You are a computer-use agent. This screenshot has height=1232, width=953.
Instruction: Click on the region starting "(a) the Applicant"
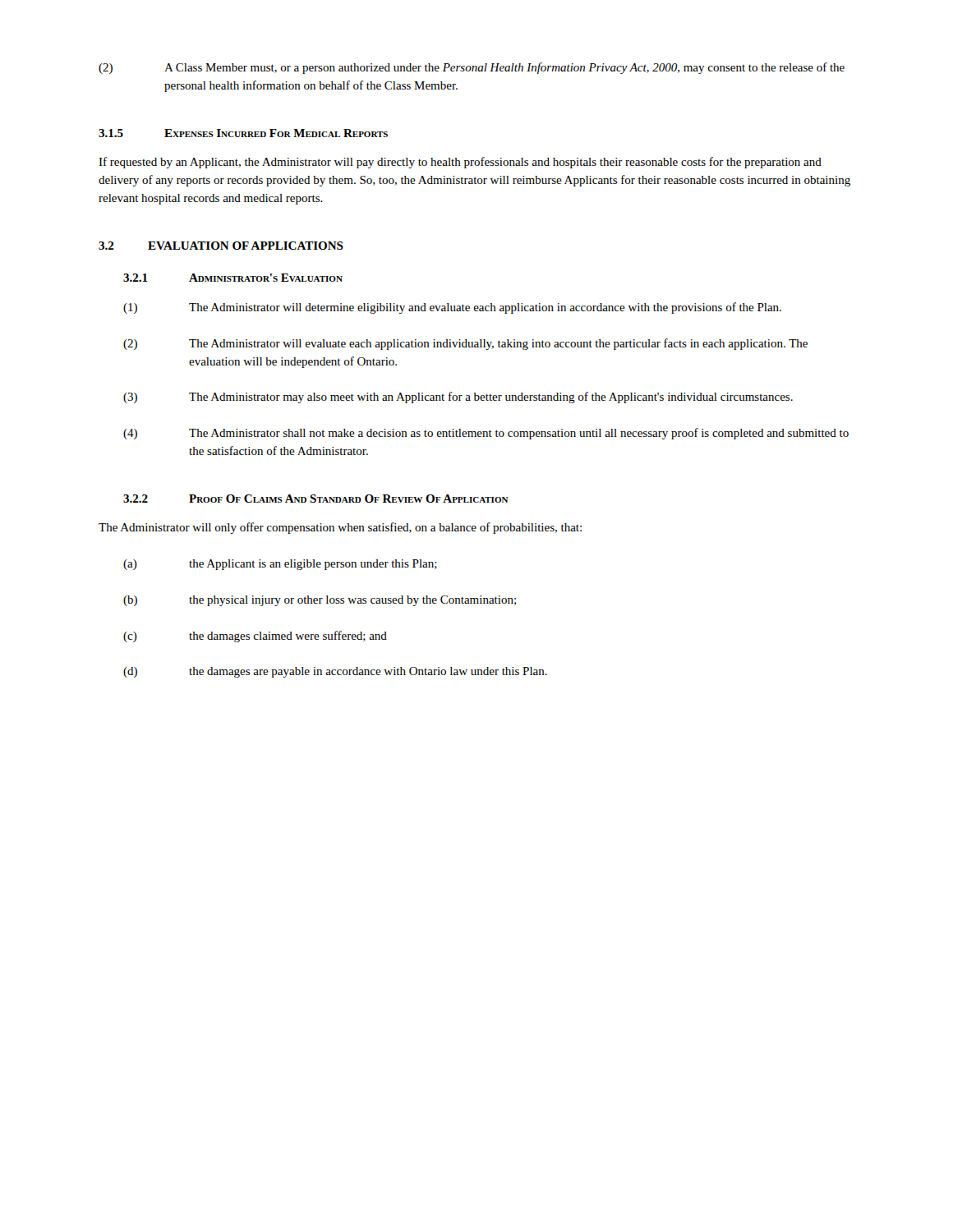click(280, 565)
